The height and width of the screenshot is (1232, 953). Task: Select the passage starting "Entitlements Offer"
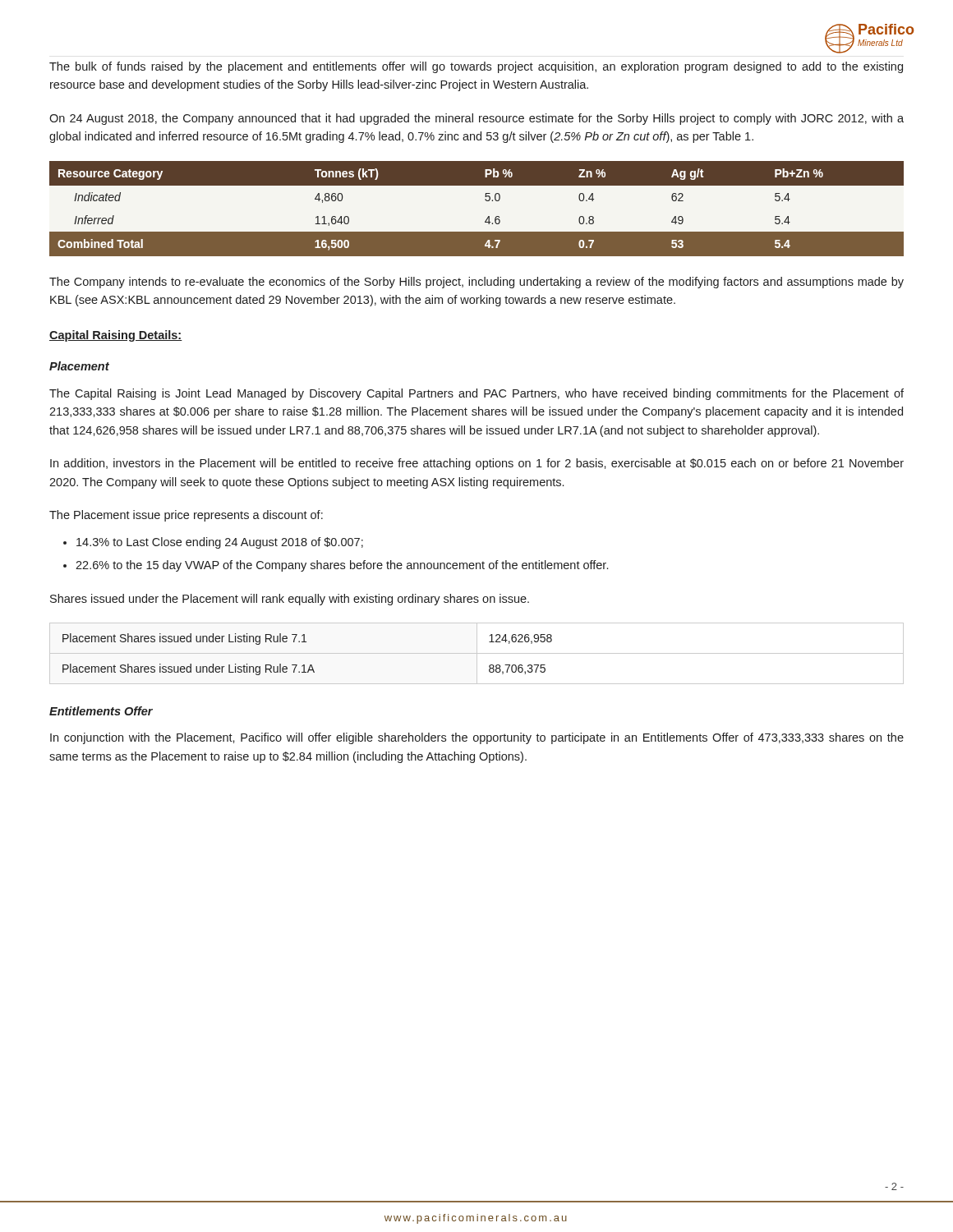(x=101, y=711)
